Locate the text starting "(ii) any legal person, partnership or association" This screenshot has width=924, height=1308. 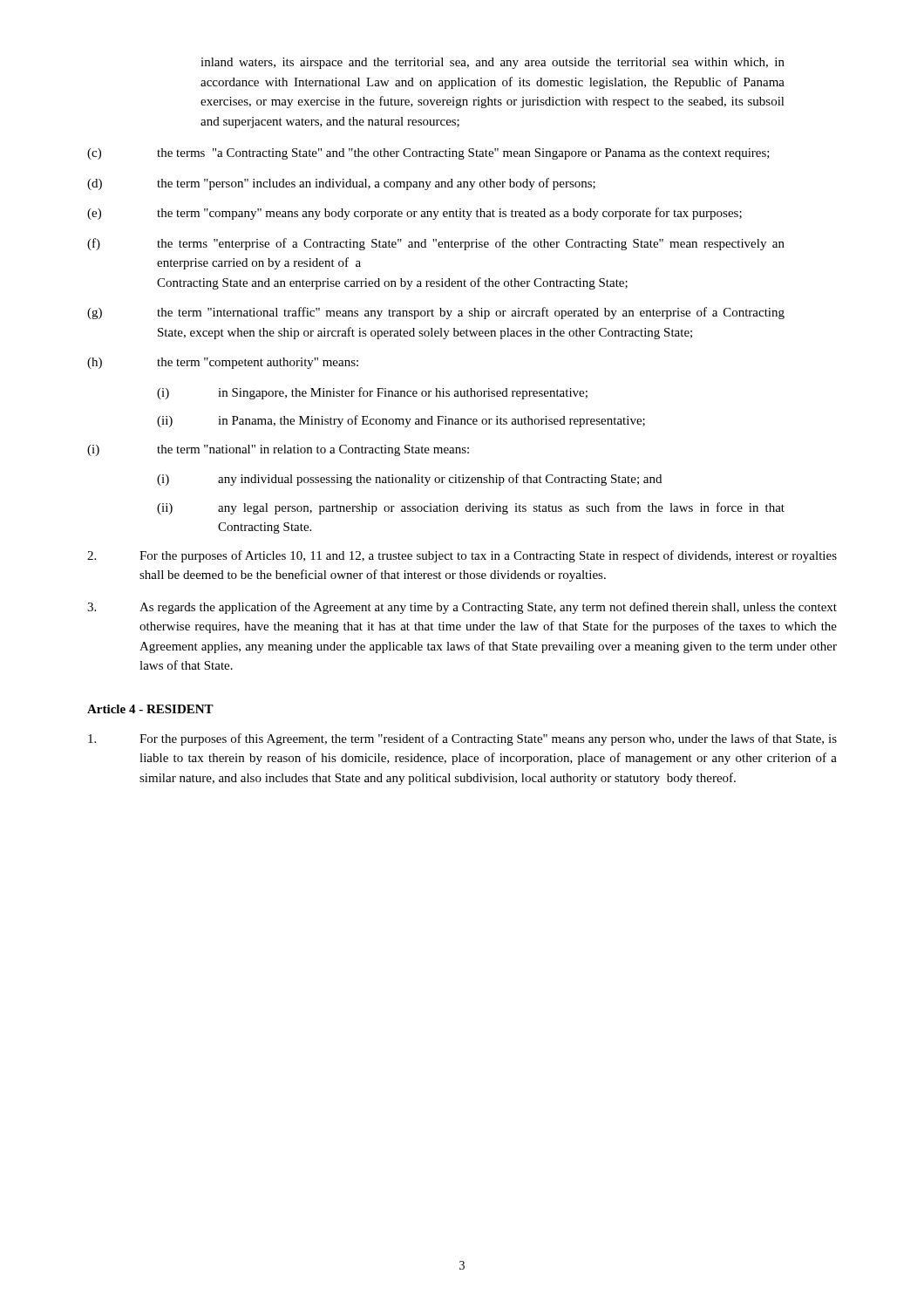point(471,517)
